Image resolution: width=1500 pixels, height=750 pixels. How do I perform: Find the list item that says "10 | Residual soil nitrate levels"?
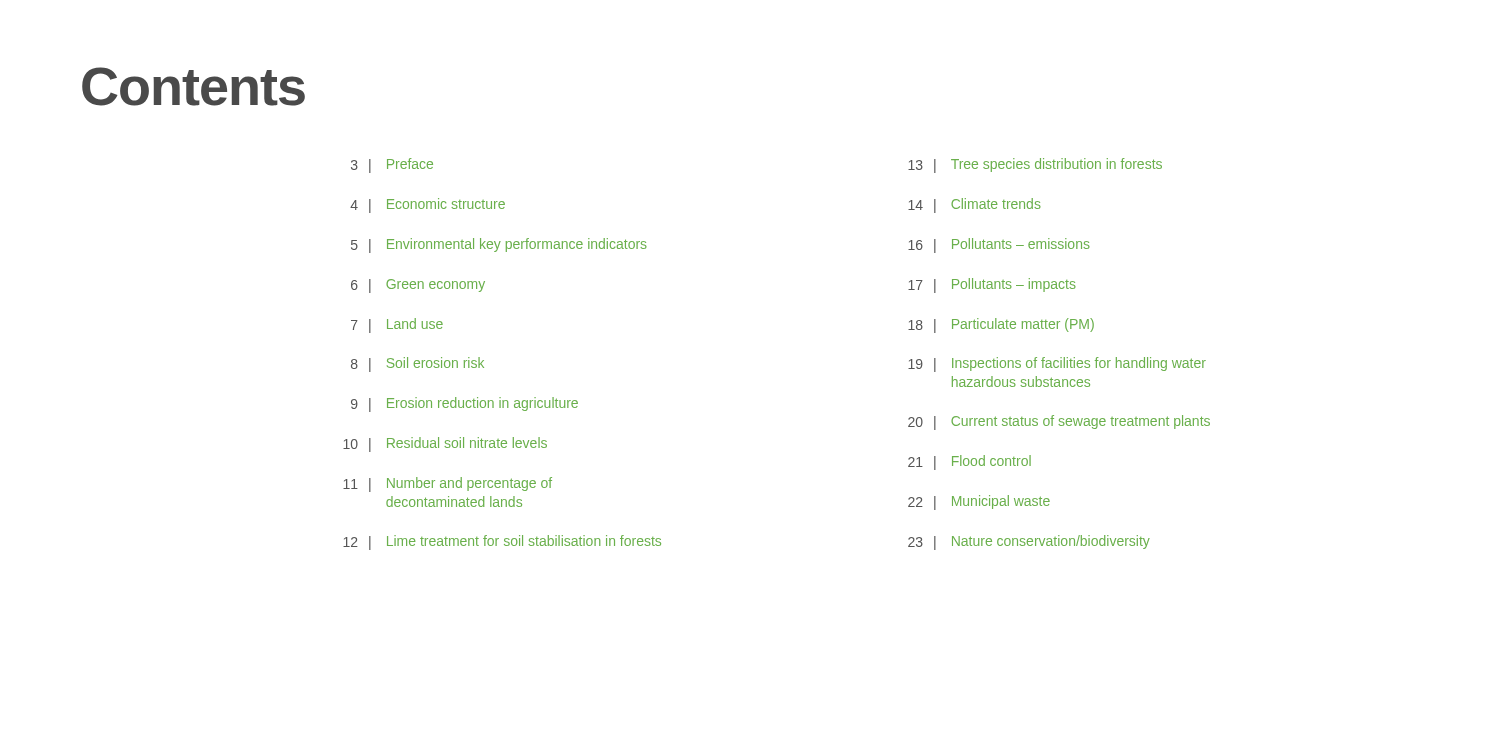coord(429,444)
